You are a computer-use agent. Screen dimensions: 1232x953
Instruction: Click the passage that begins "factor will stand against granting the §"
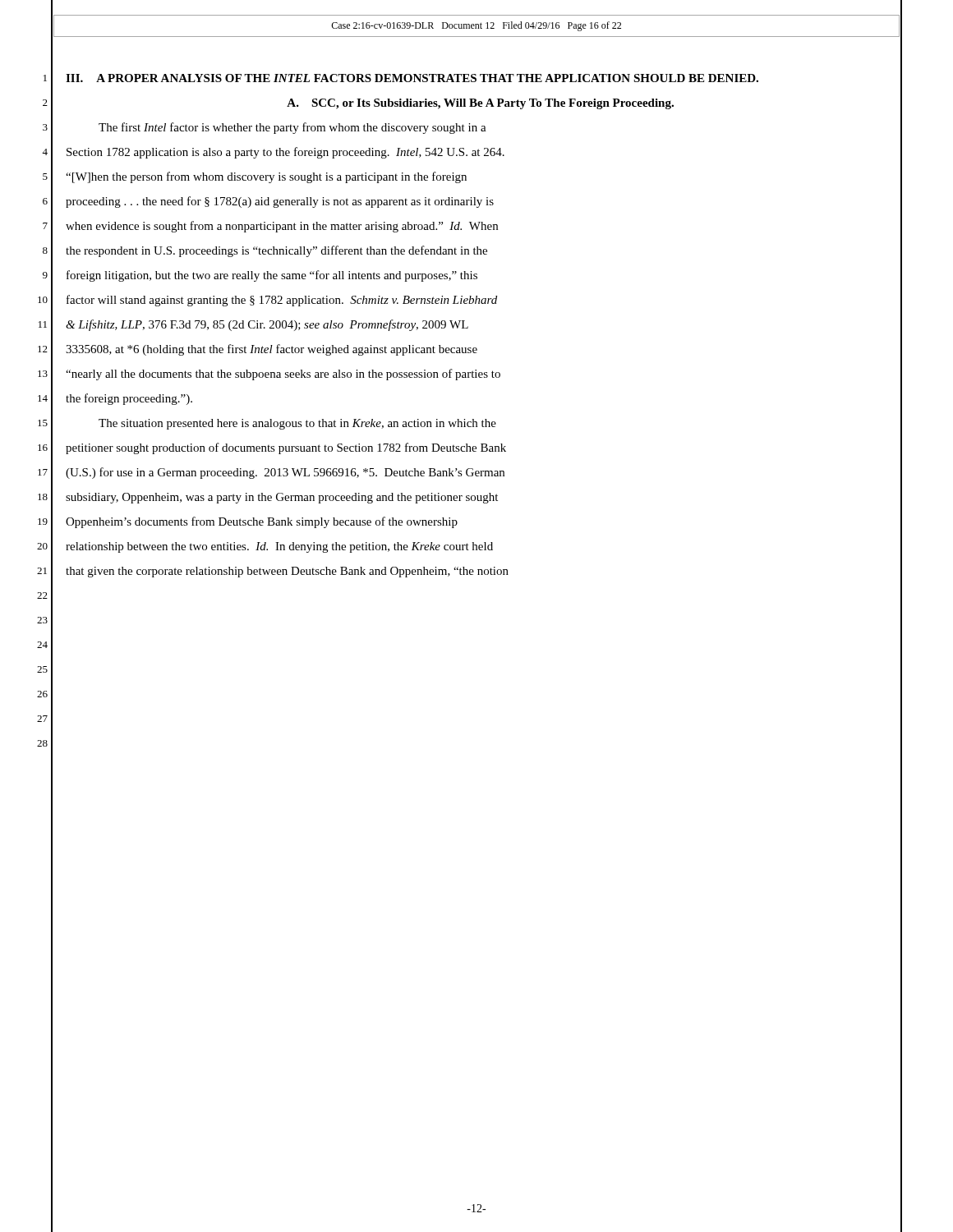[282, 300]
